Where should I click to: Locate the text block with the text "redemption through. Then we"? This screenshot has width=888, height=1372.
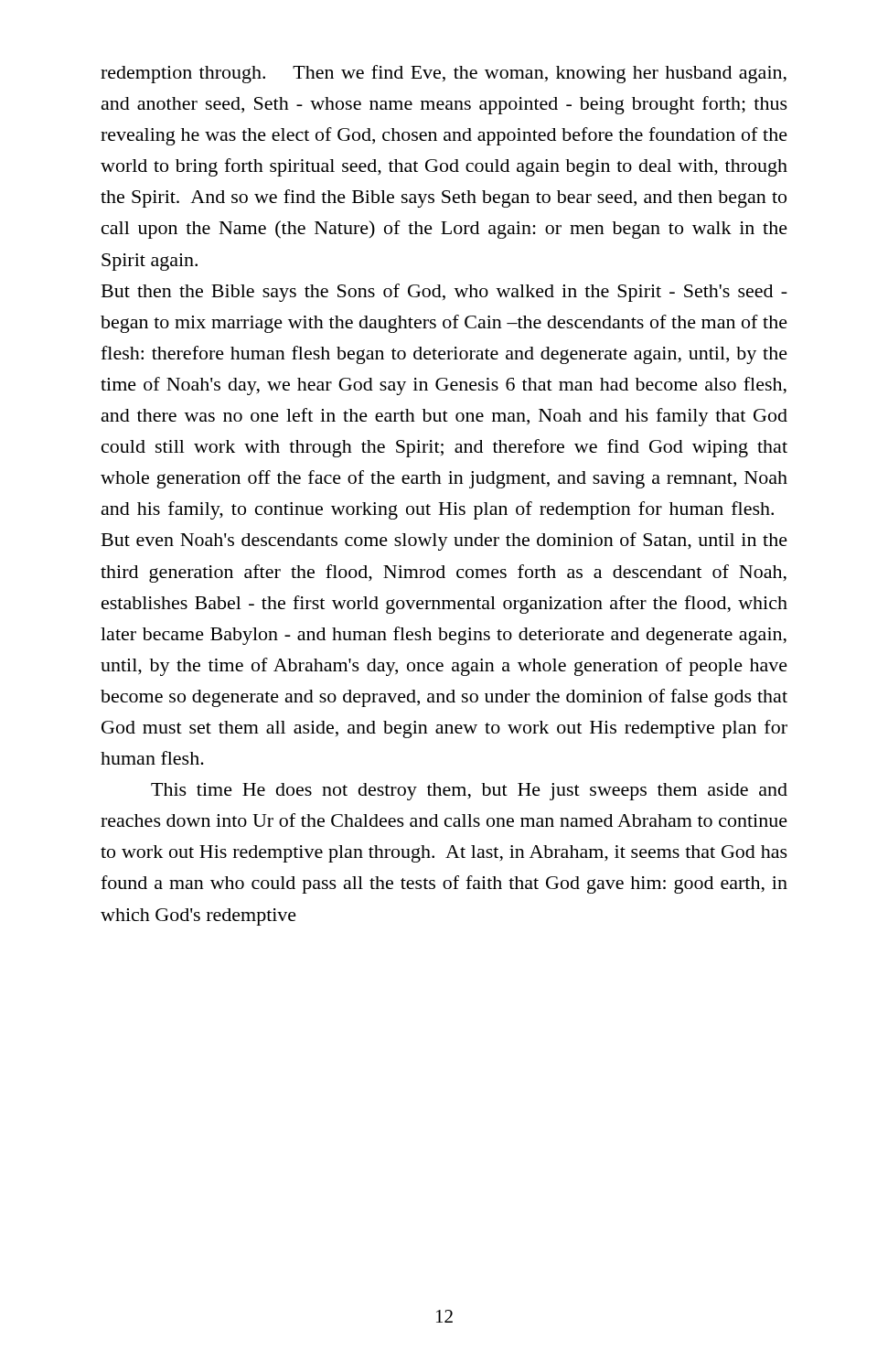point(444,493)
